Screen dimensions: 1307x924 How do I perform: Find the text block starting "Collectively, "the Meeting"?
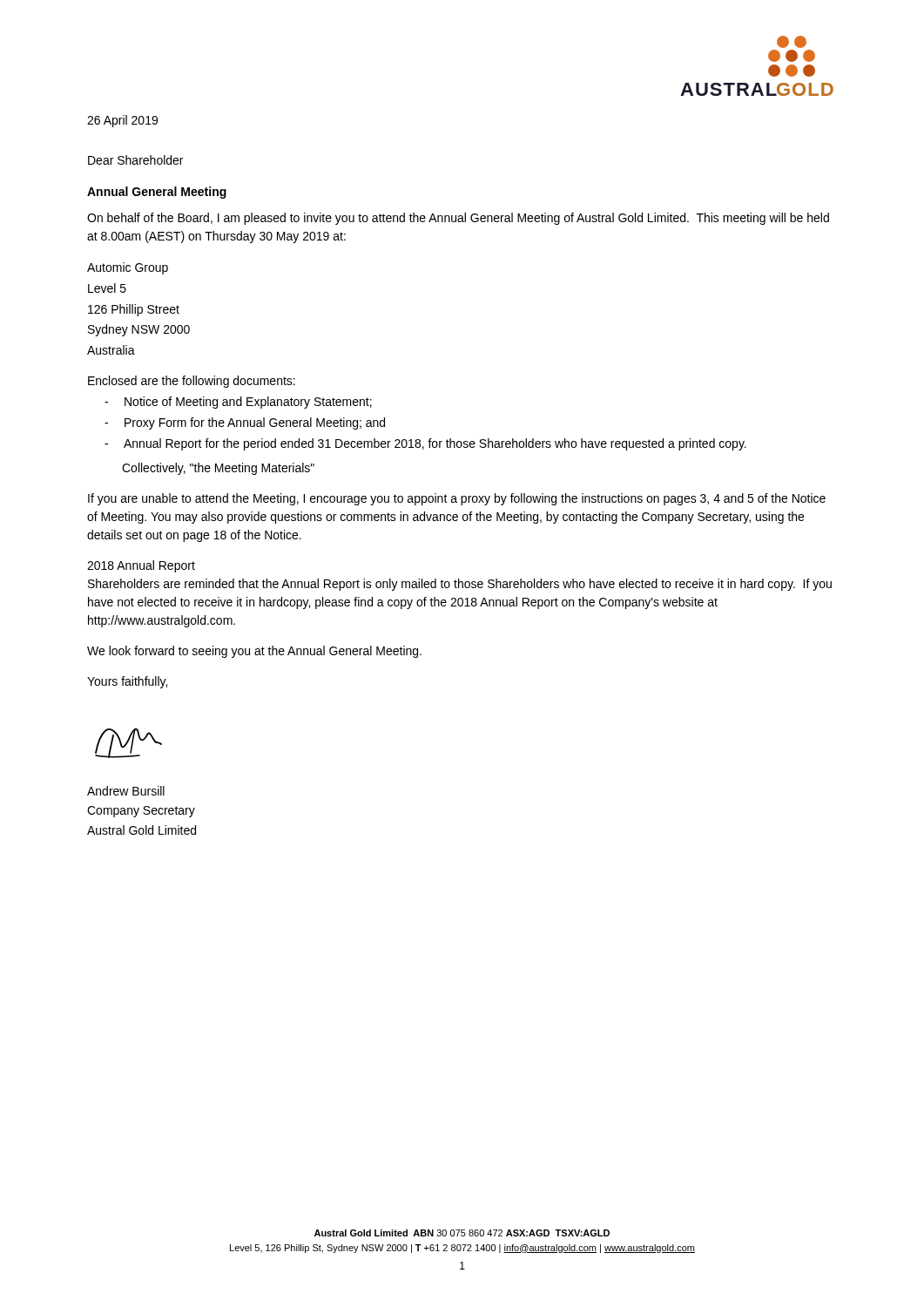click(x=218, y=468)
